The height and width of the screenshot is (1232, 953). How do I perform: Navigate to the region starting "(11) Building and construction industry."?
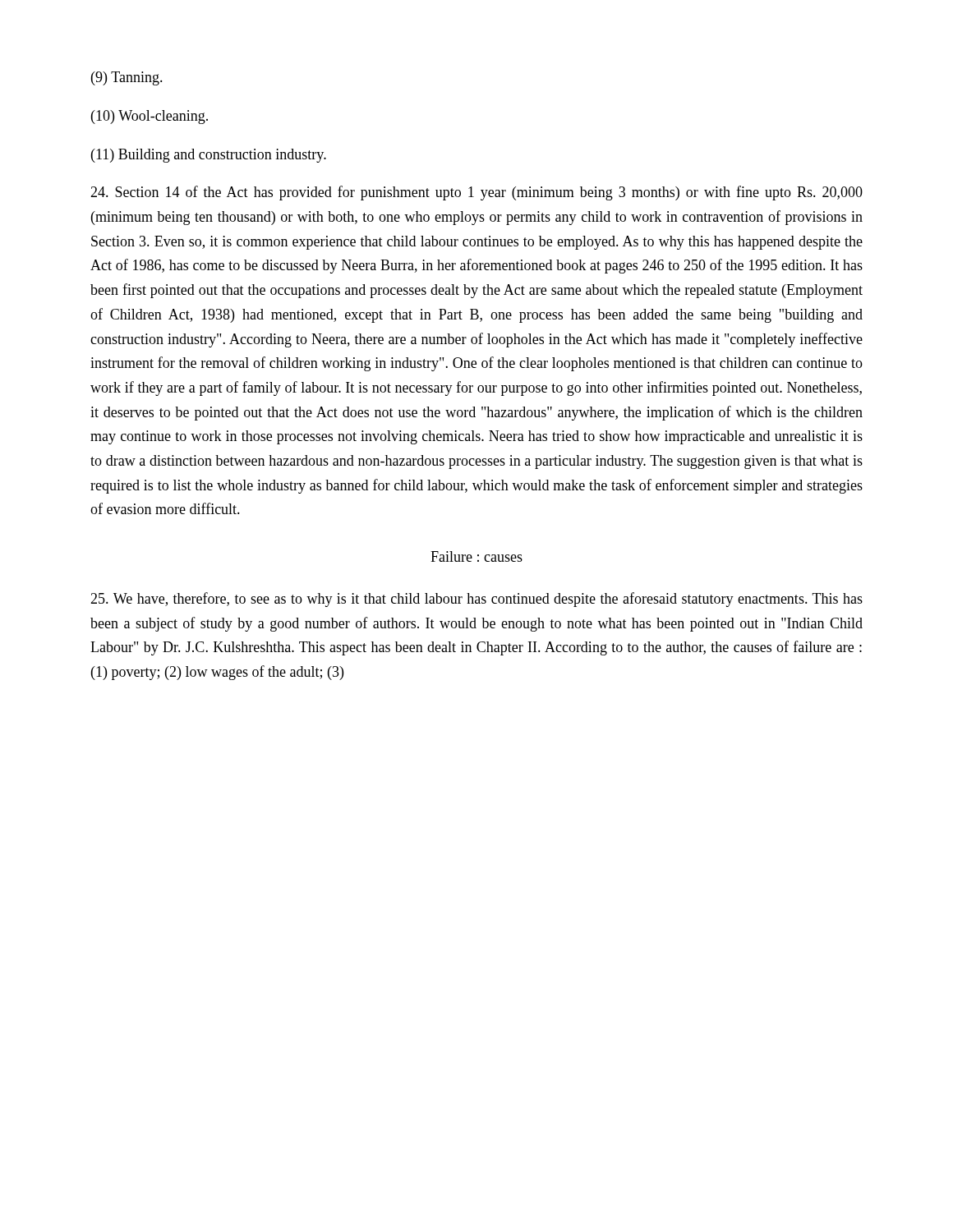(x=209, y=154)
